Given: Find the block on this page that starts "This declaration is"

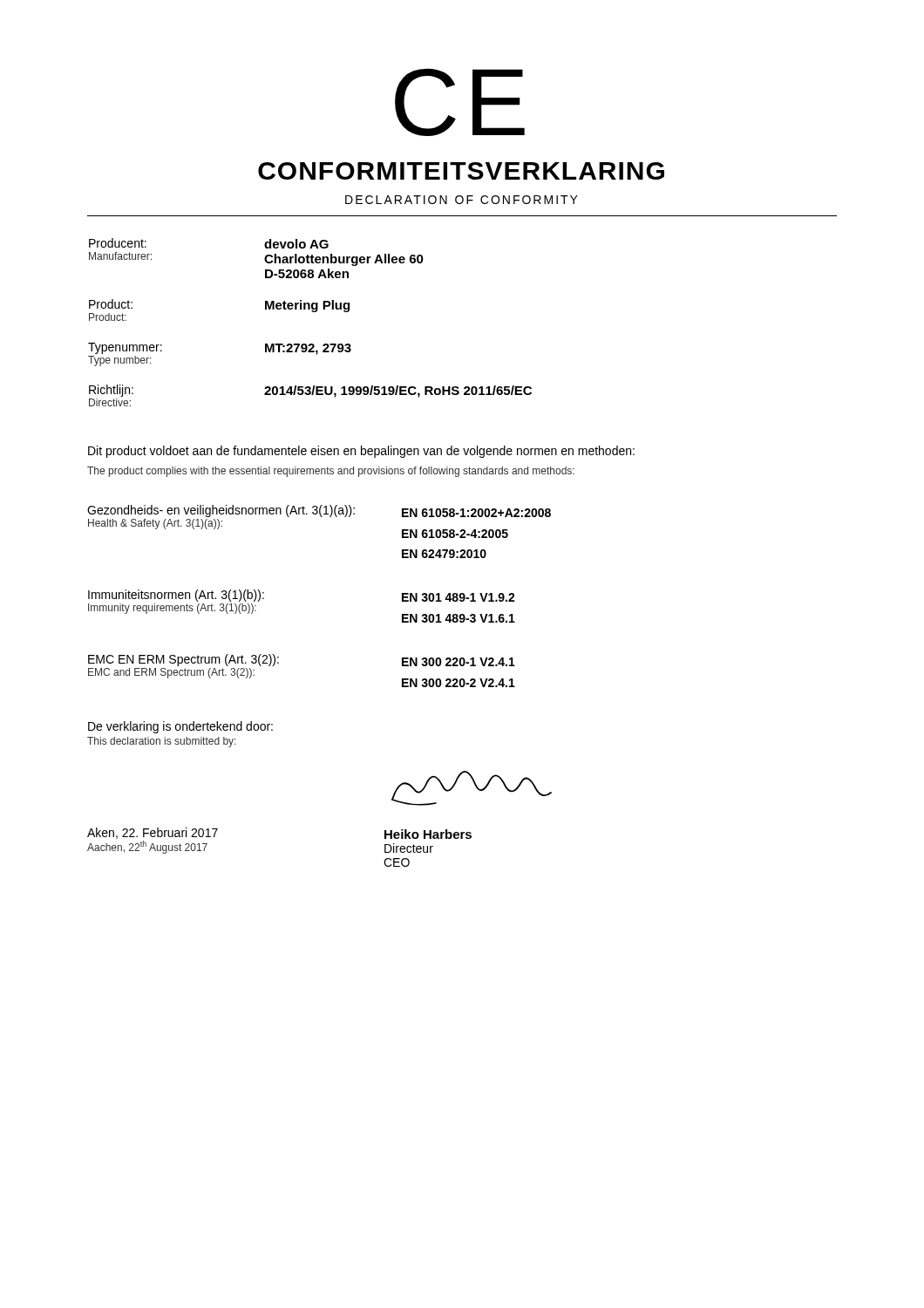Looking at the screenshot, I should (162, 742).
